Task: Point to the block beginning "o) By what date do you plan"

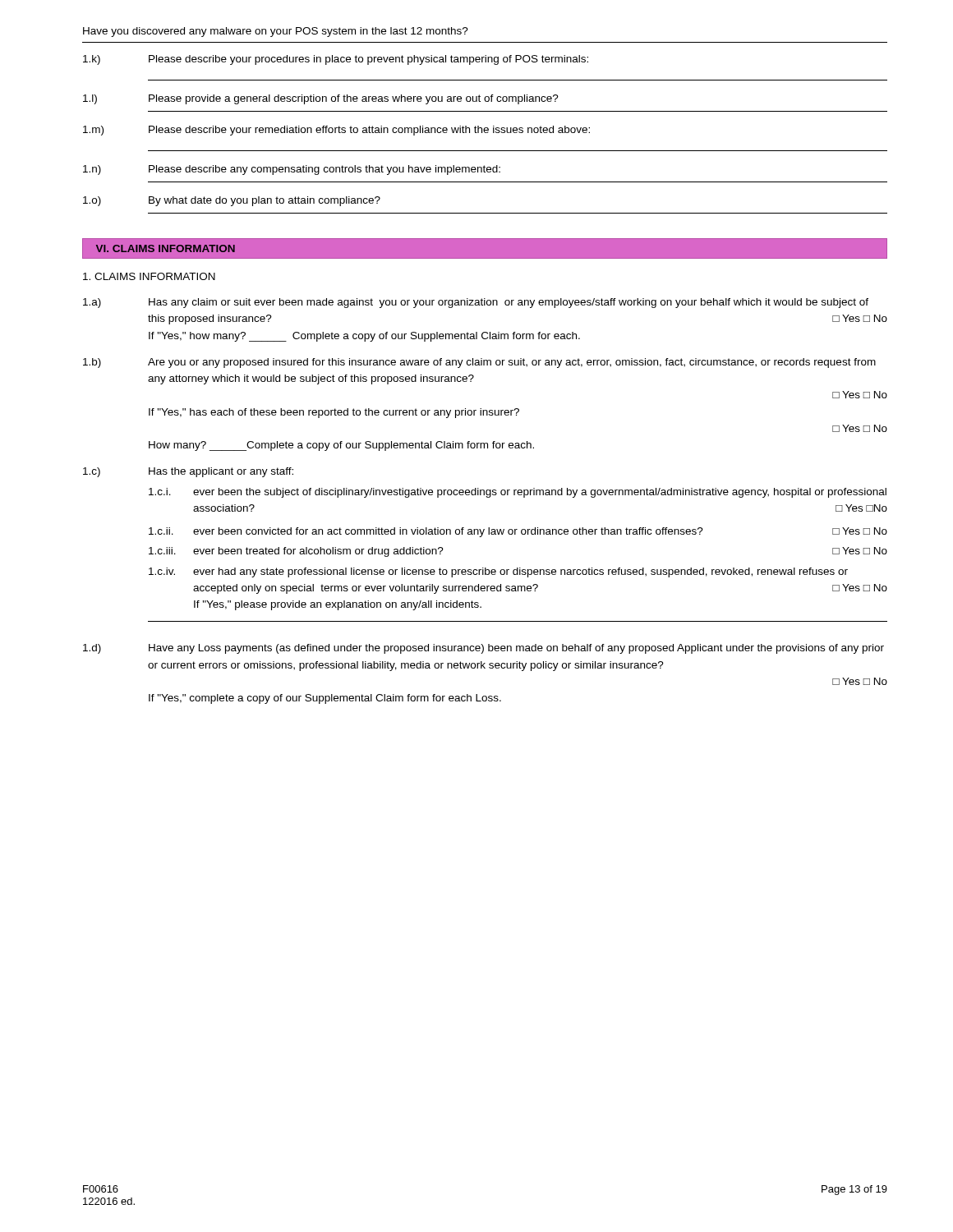Action: (485, 207)
